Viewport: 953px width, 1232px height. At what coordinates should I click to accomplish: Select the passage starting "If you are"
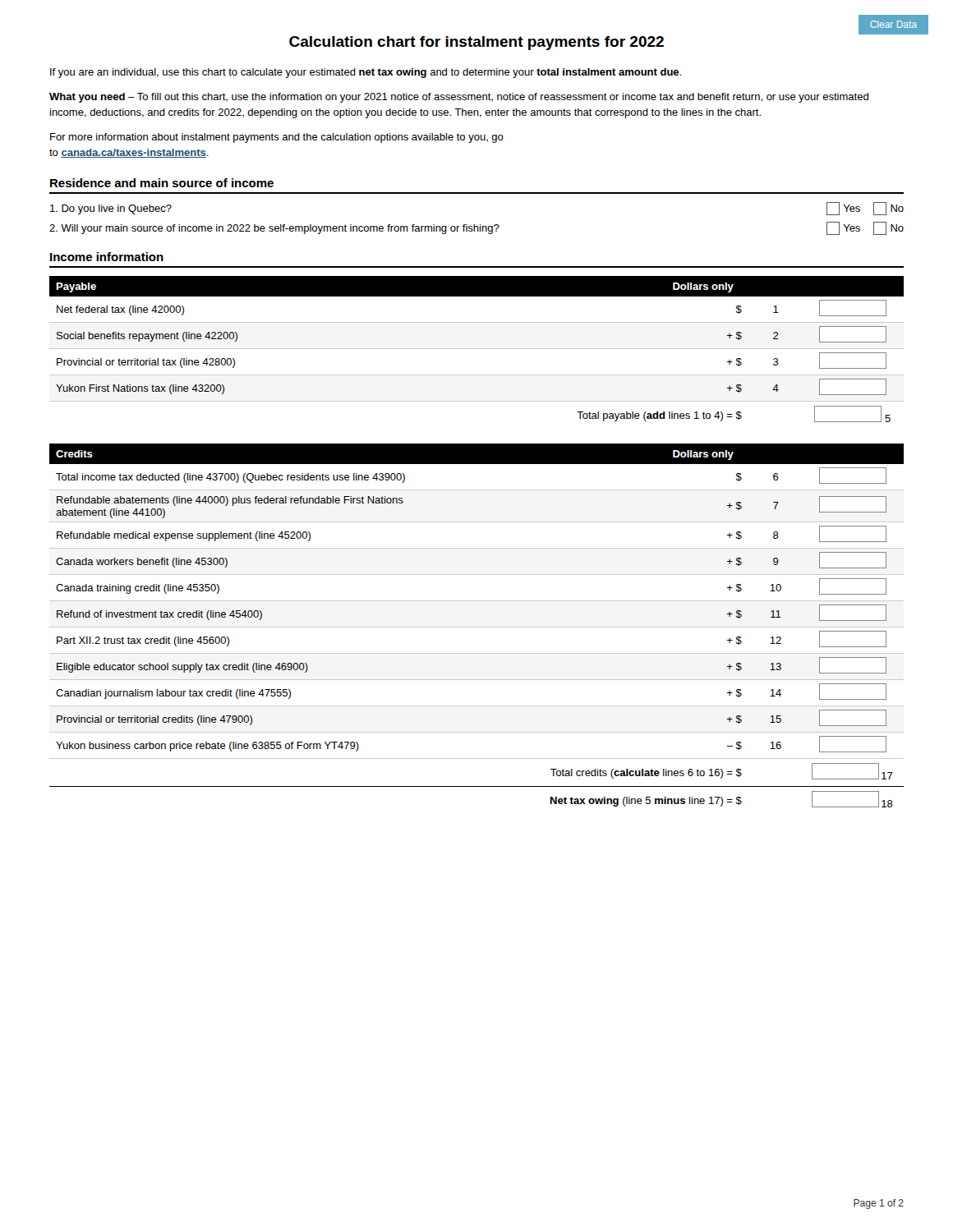pyautogui.click(x=366, y=72)
